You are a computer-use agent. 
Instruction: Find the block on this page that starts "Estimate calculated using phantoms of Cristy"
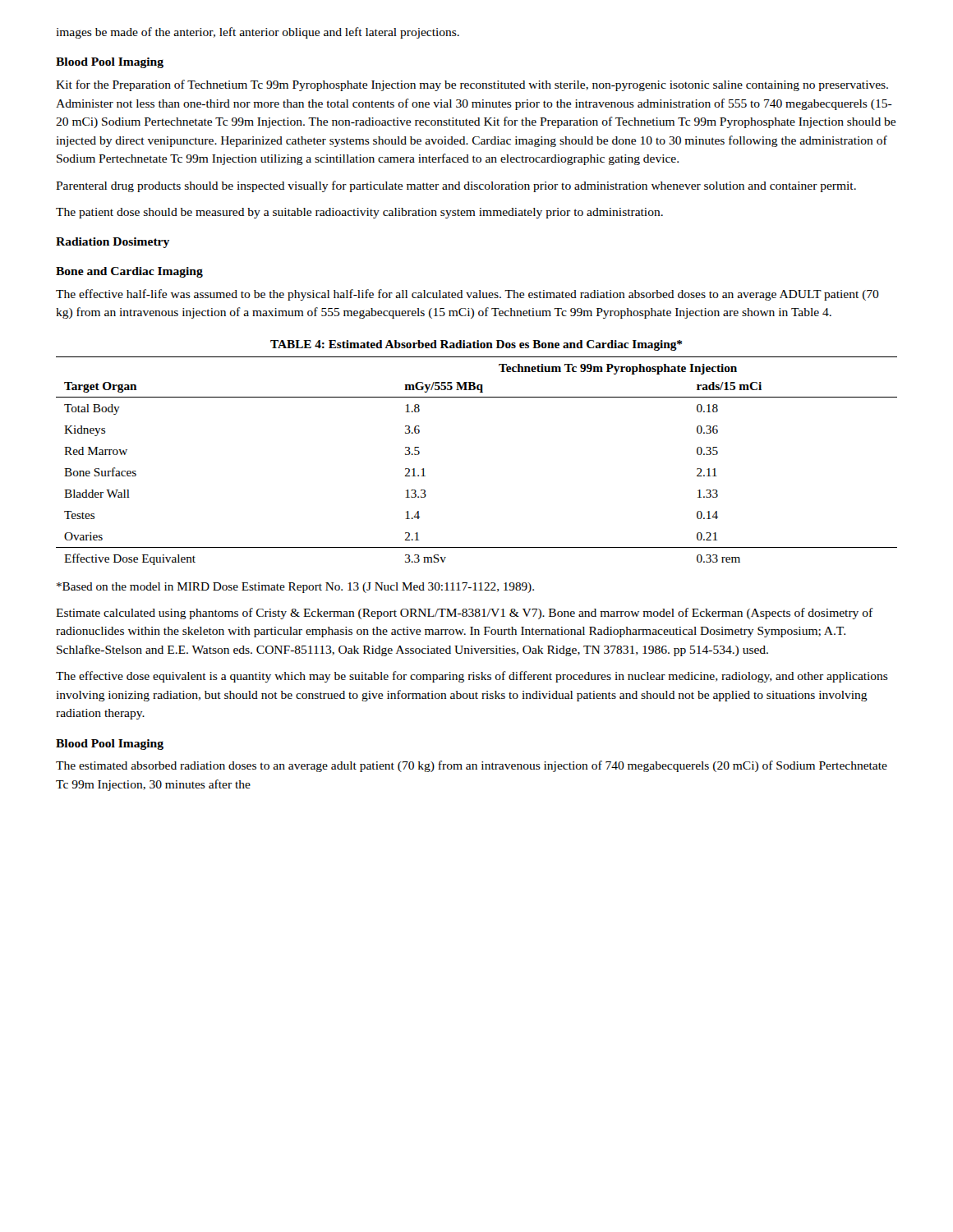tap(476, 631)
